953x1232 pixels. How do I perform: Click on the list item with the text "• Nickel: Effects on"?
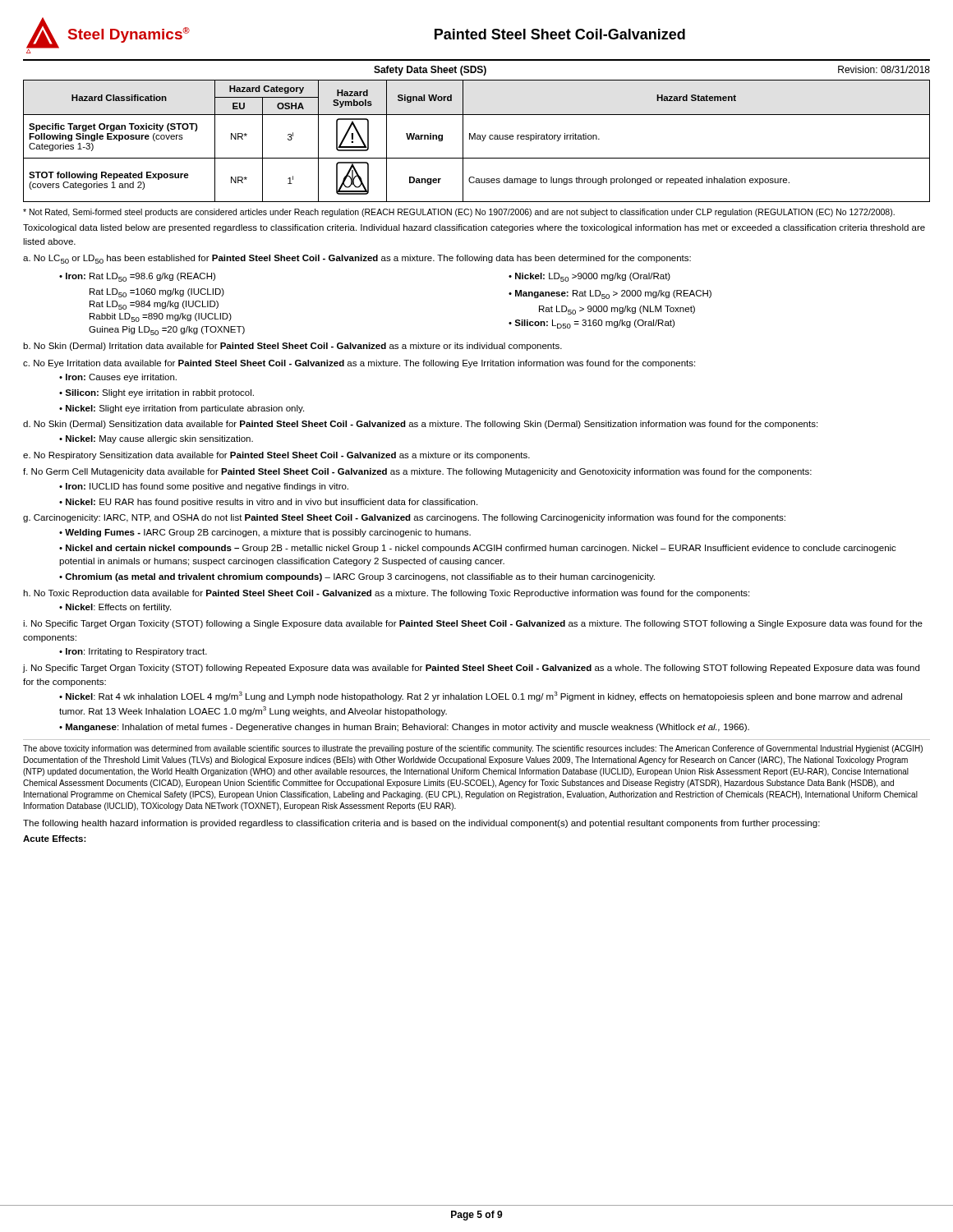tap(116, 607)
